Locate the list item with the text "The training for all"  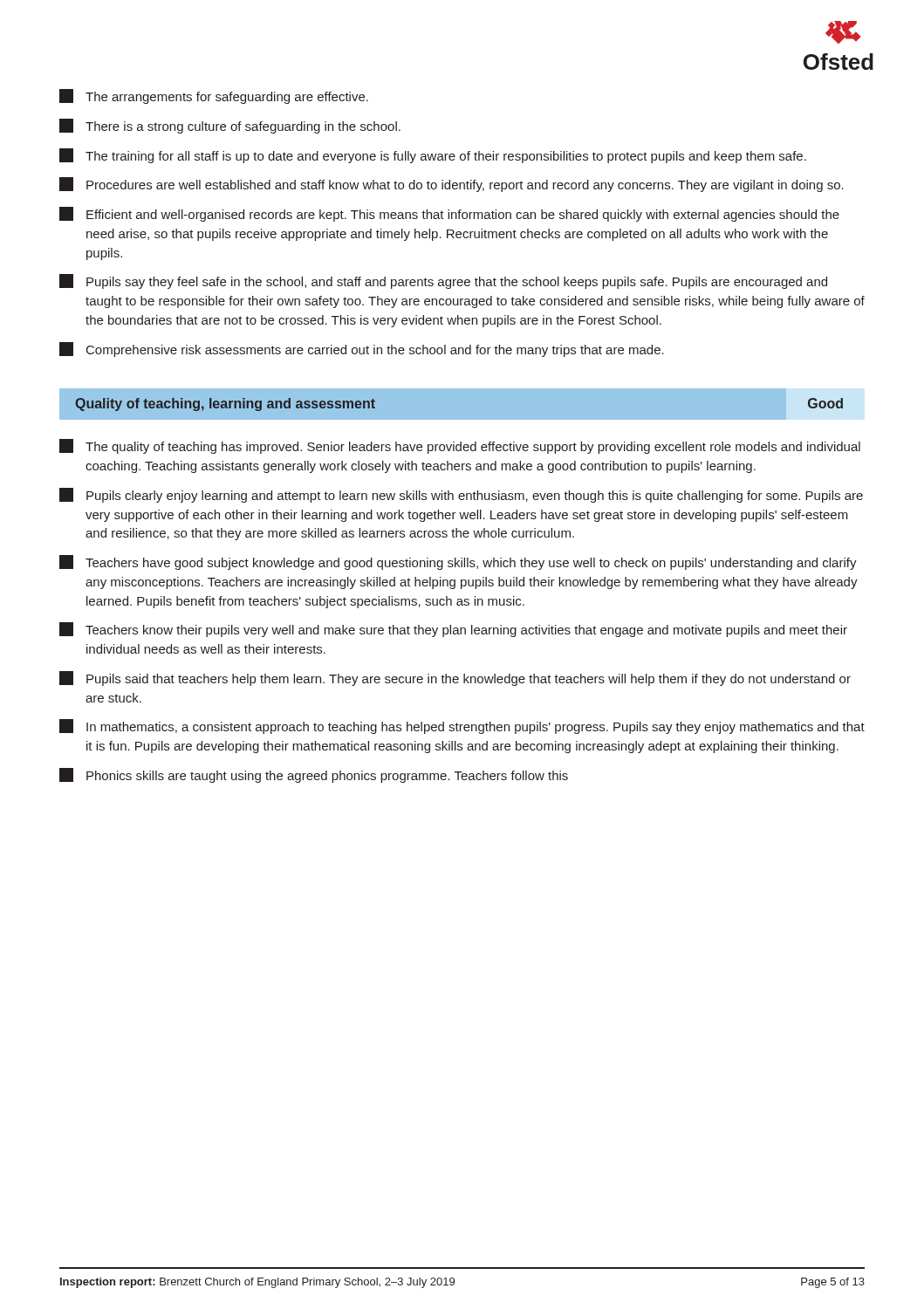pos(462,156)
